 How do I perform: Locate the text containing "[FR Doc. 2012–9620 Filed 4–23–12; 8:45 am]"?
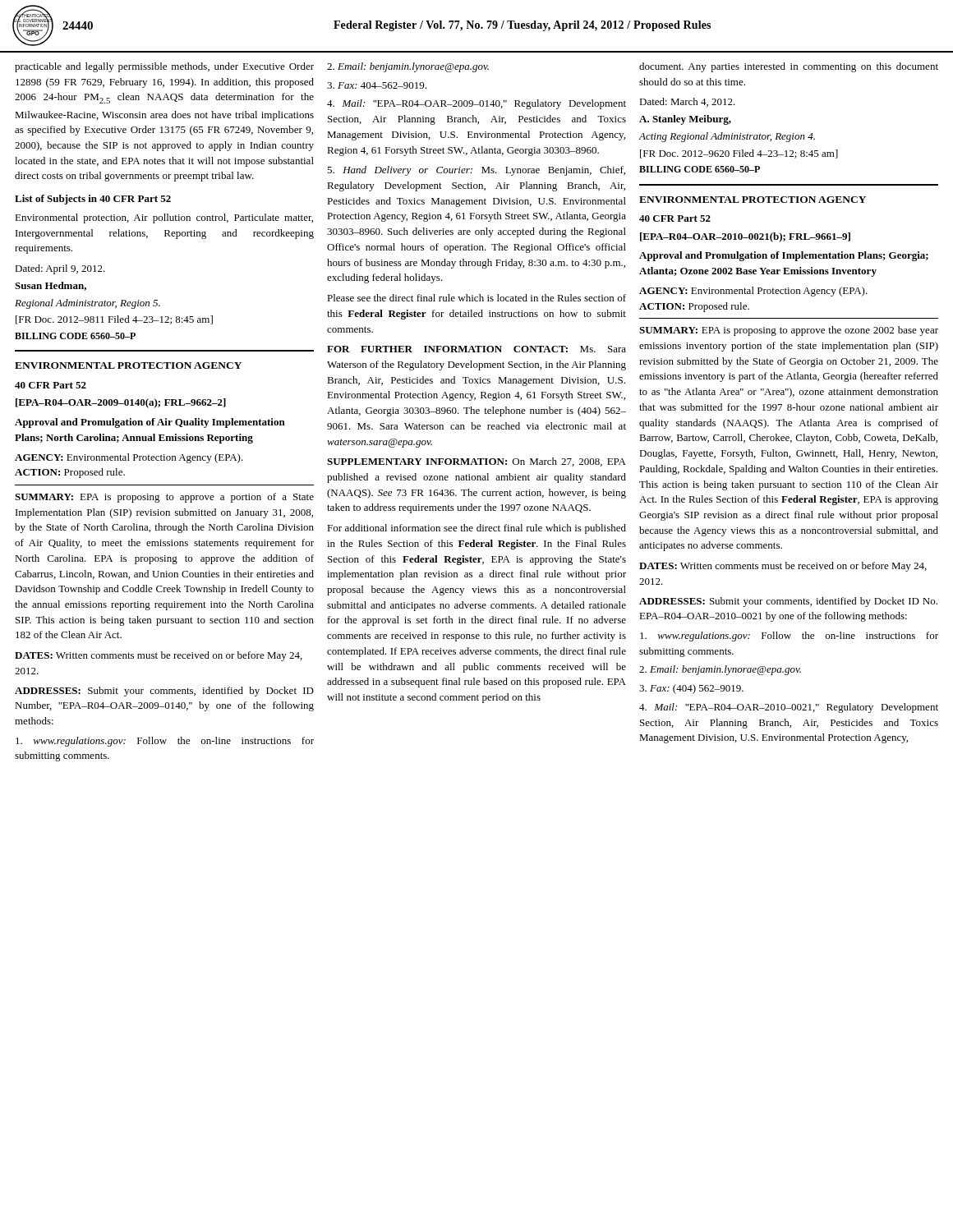(x=739, y=153)
